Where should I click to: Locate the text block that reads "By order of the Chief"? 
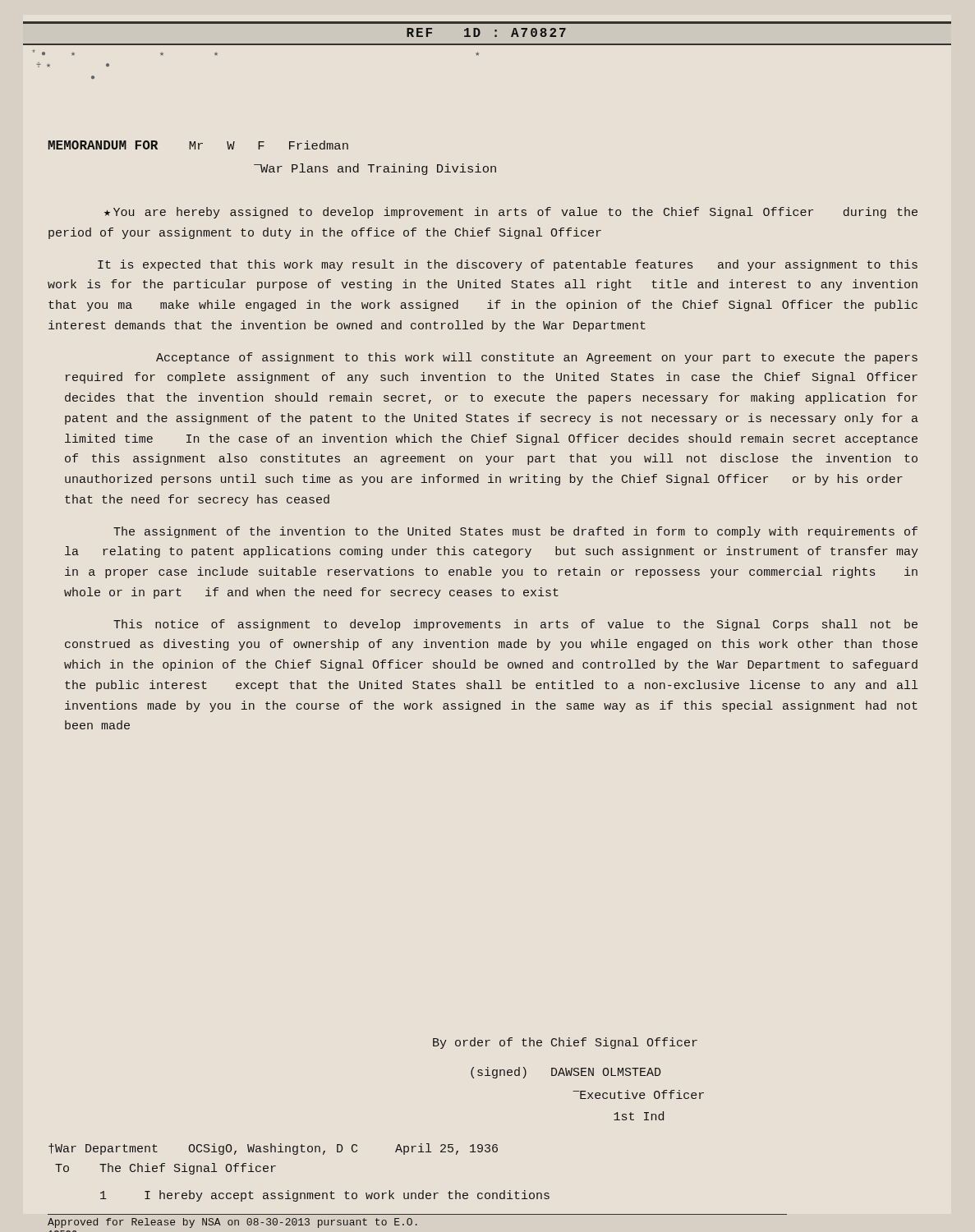[x=565, y=1080]
